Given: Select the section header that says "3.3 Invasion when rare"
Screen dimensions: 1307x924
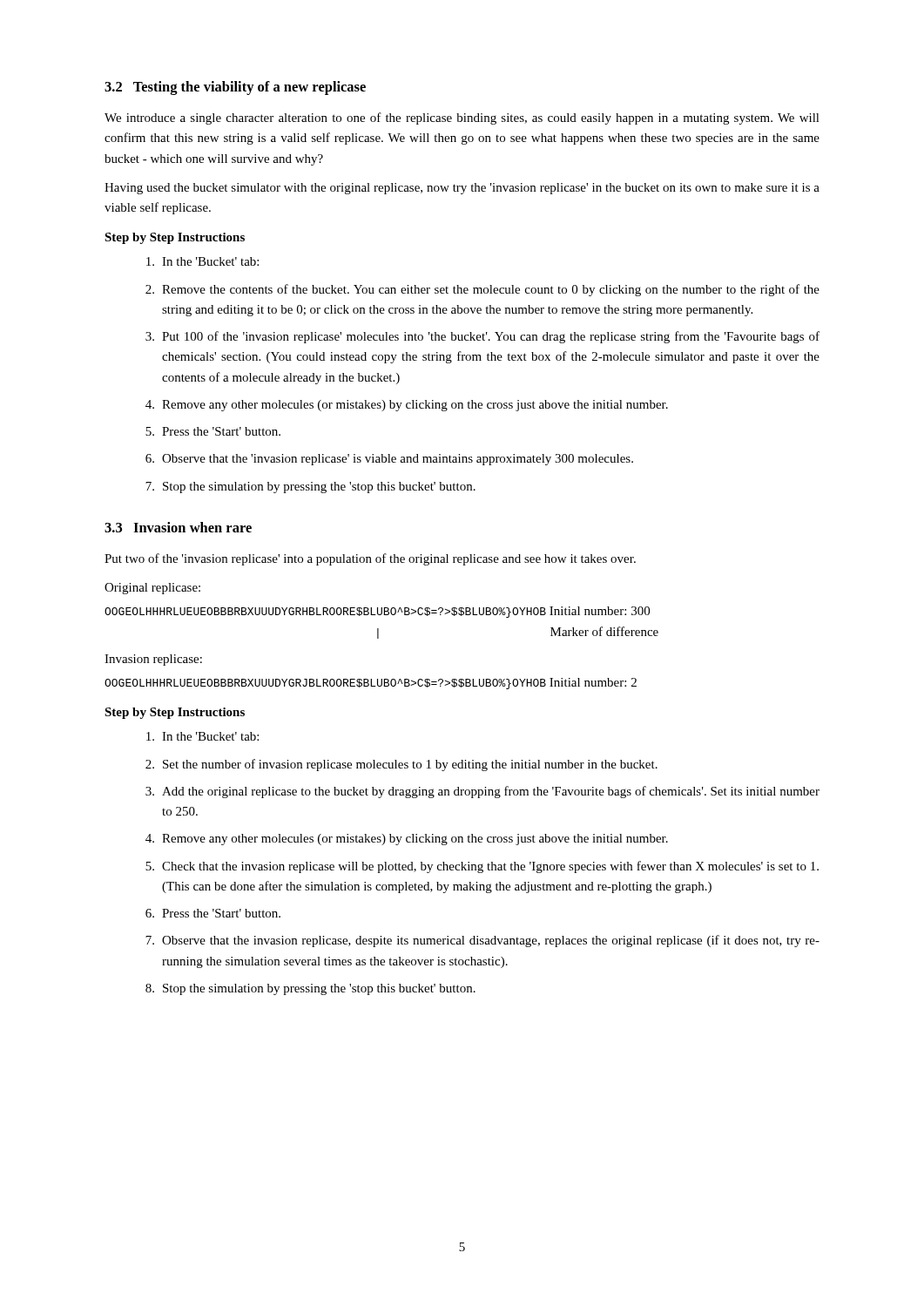Looking at the screenshot, I should (x=178, y=527).
